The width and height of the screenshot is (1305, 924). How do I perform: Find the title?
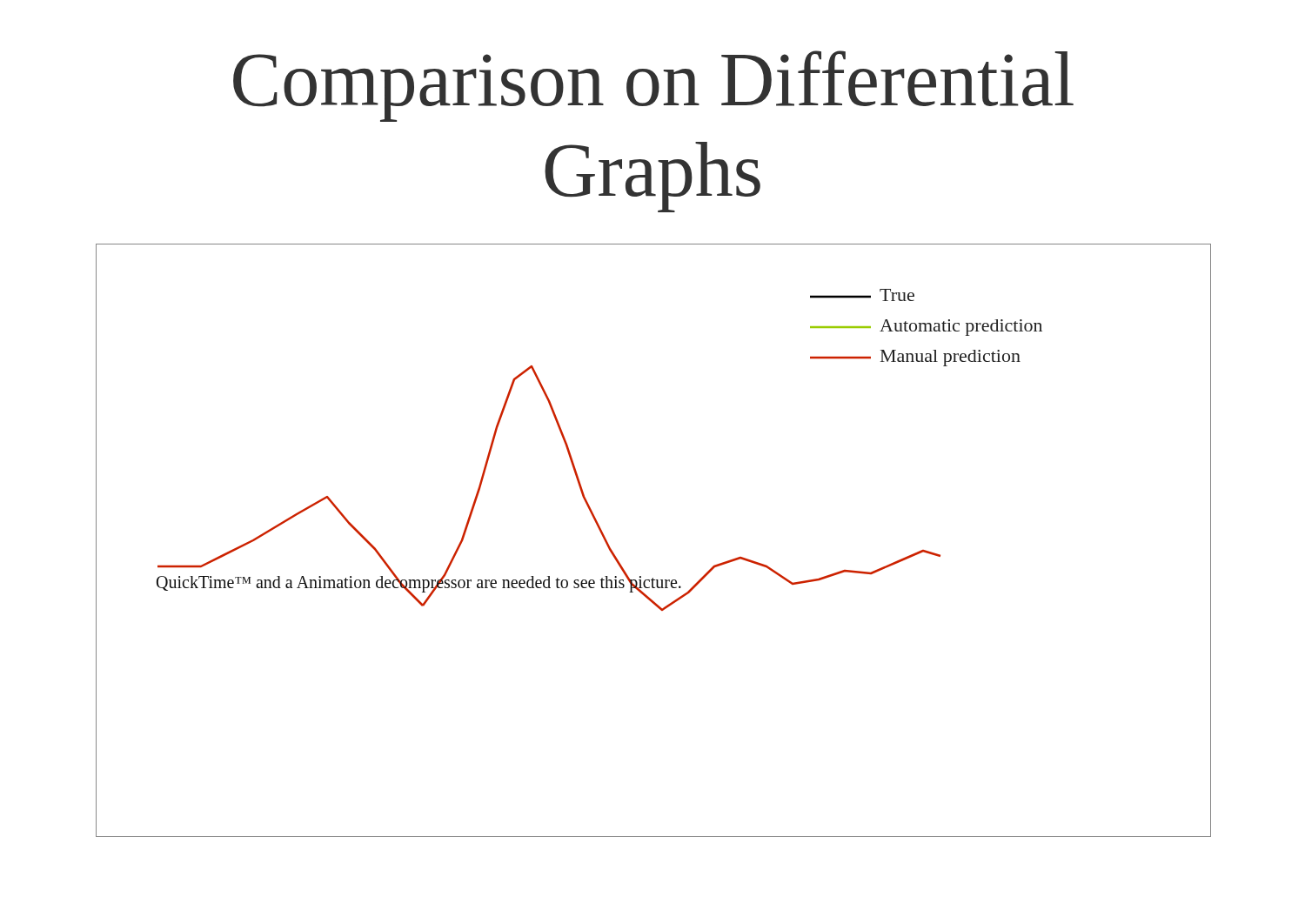pos(652,125)
